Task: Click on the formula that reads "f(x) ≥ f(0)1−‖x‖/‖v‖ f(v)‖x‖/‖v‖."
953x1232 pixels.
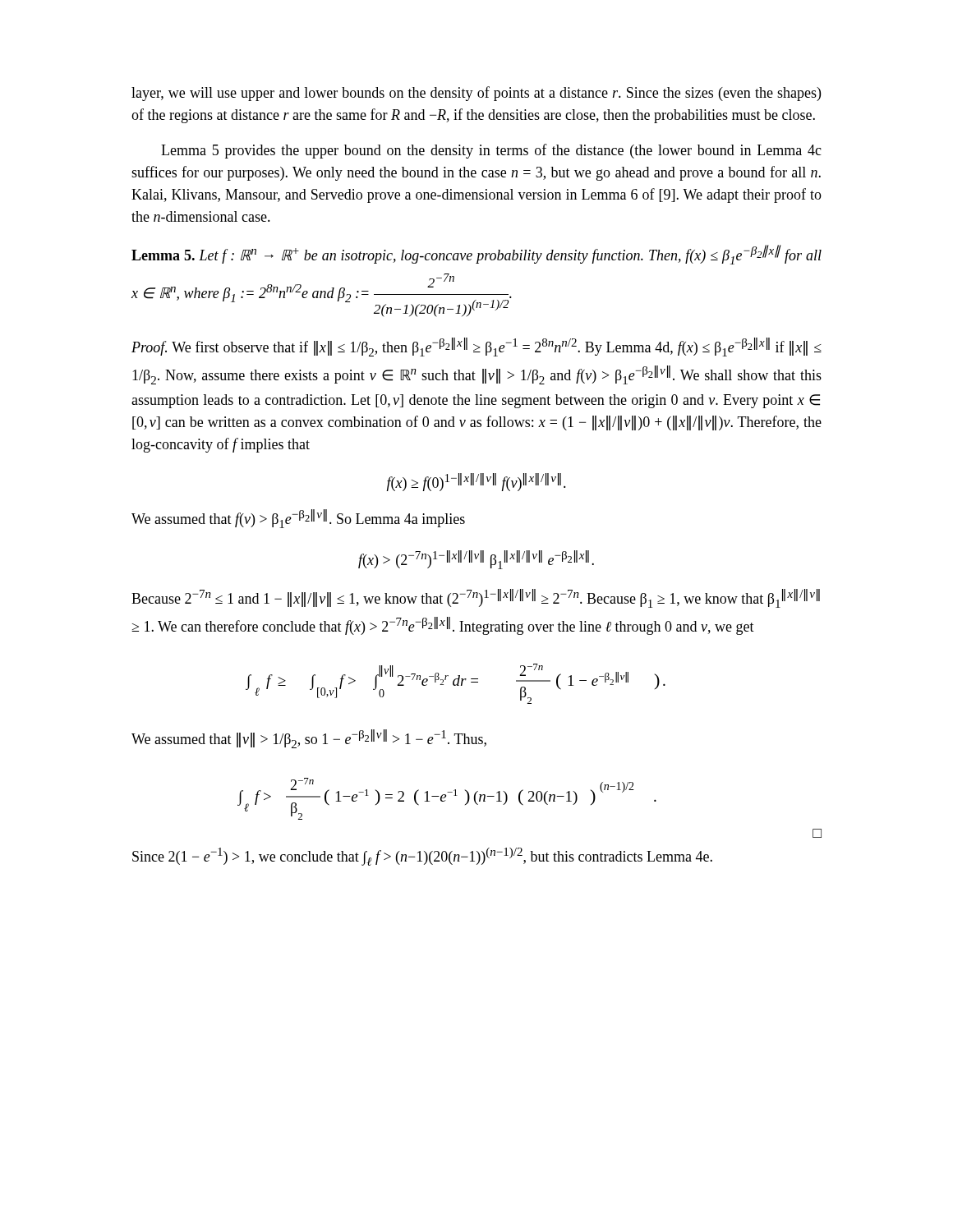Action: pyautogui.click(x=476, y=481)
